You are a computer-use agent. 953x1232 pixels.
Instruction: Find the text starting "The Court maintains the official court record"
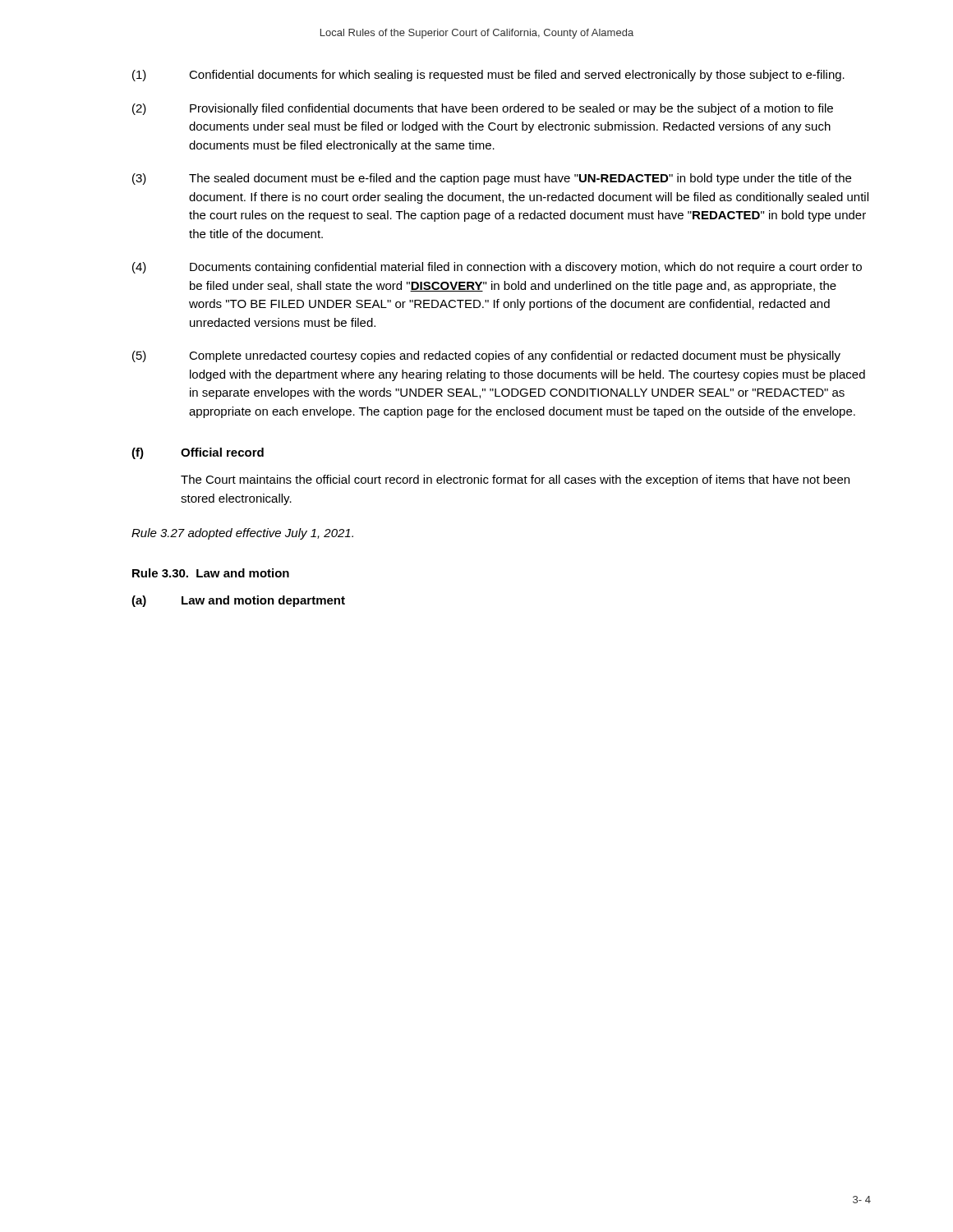(x=516, y=488)
